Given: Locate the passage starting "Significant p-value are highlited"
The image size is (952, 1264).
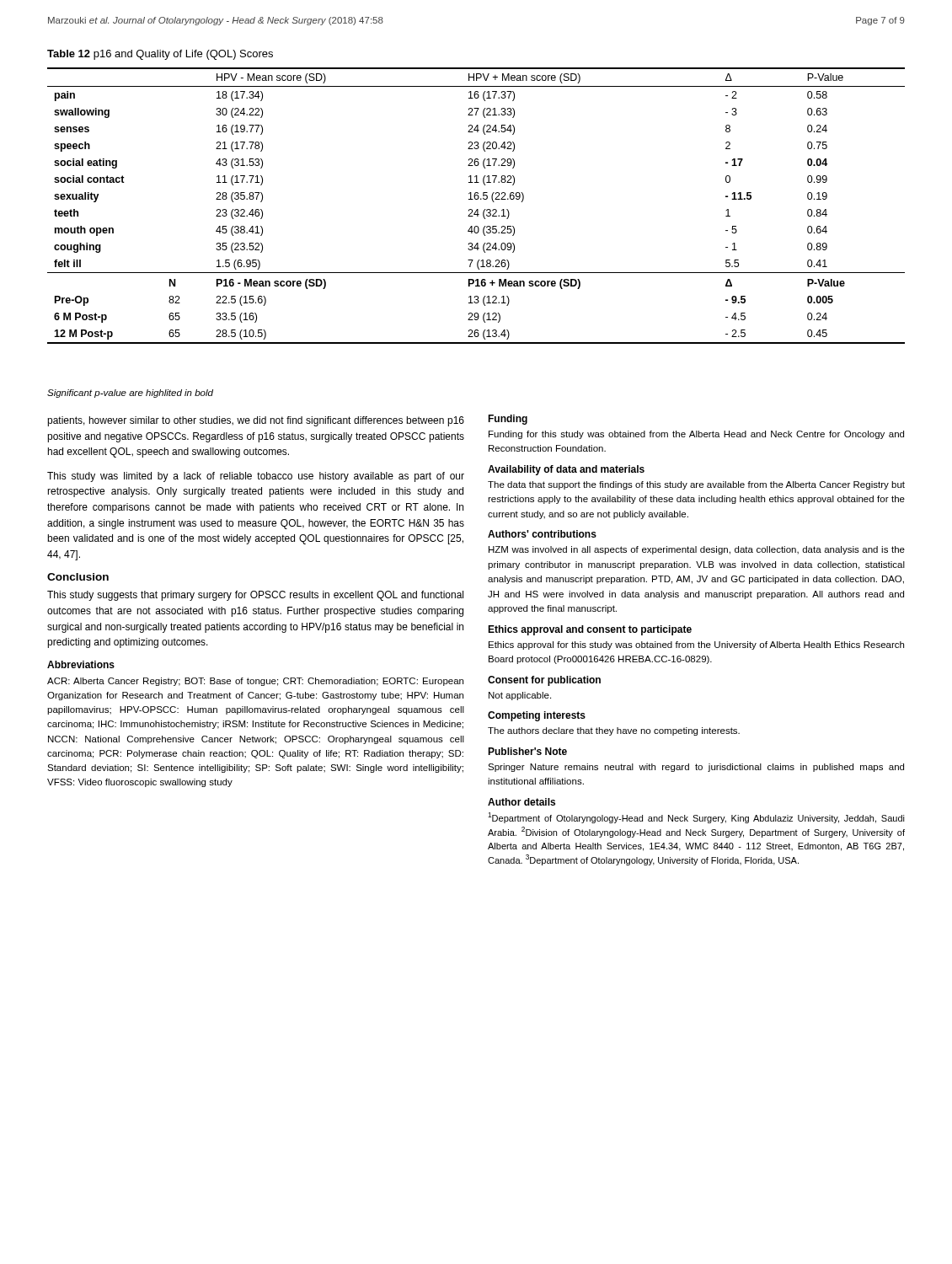Looking at the screenshot, I should tap(130, 393).
